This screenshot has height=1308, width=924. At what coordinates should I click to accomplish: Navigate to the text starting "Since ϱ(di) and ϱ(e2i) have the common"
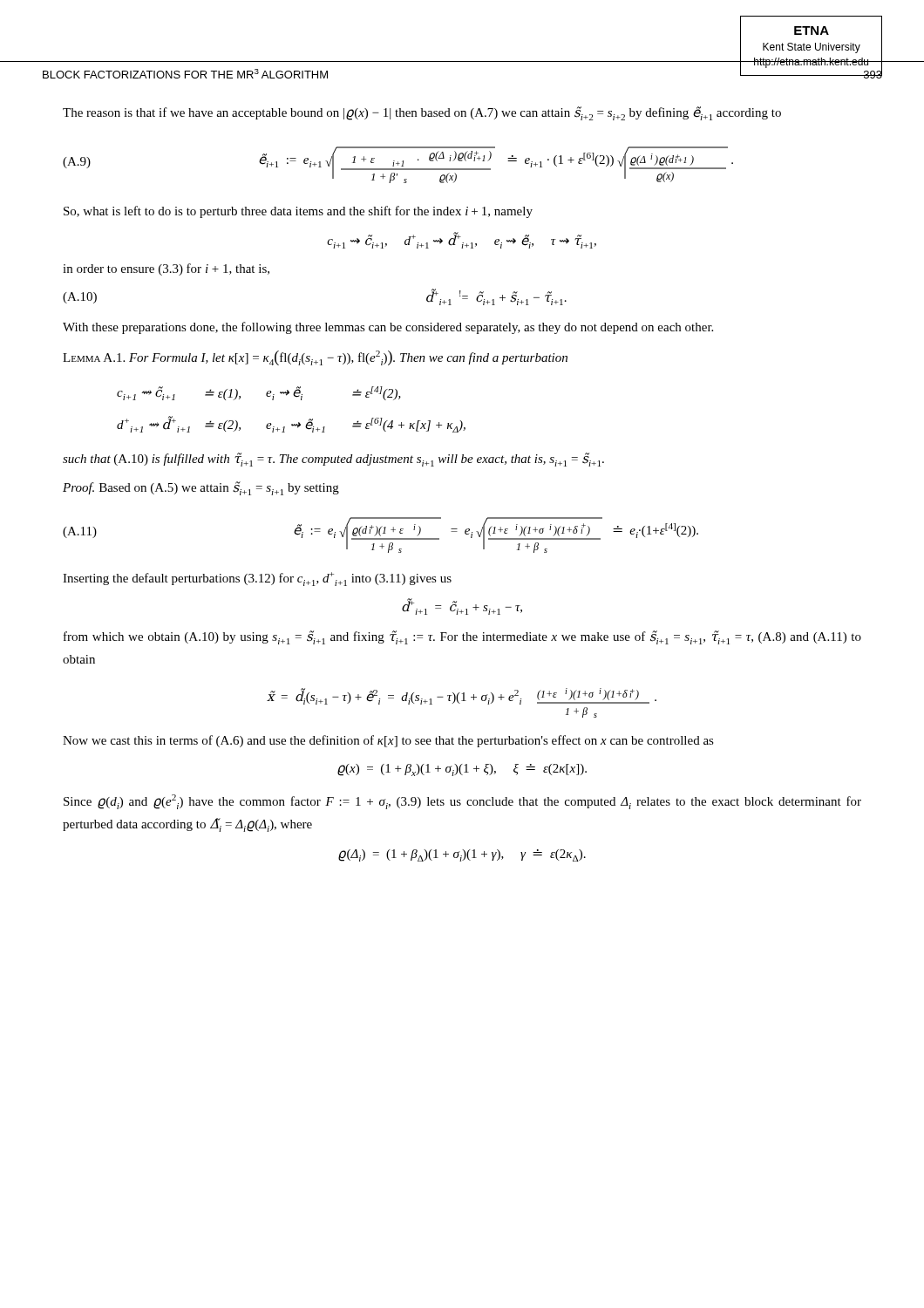[462, 813]
